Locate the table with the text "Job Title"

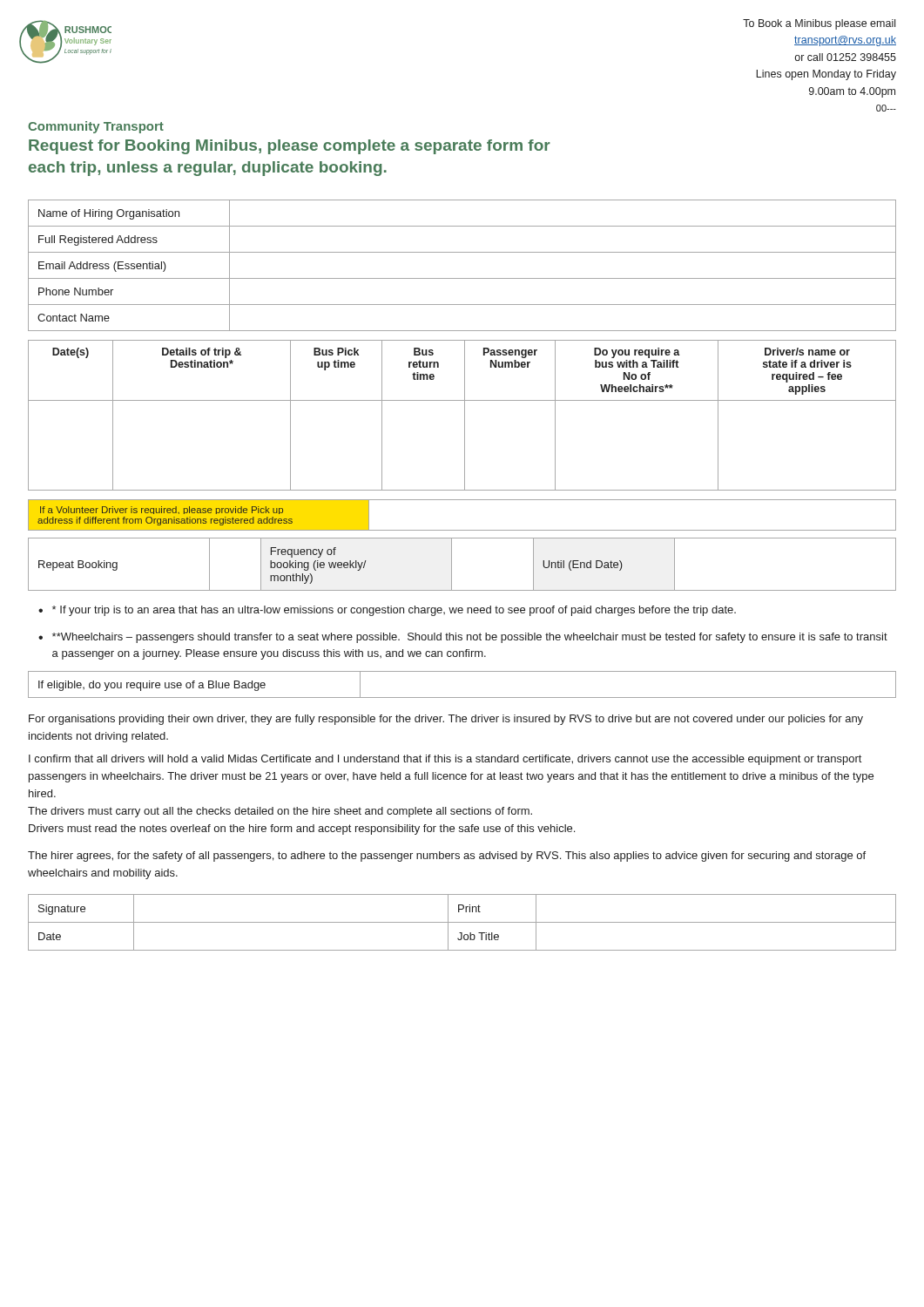coord(462,922)
